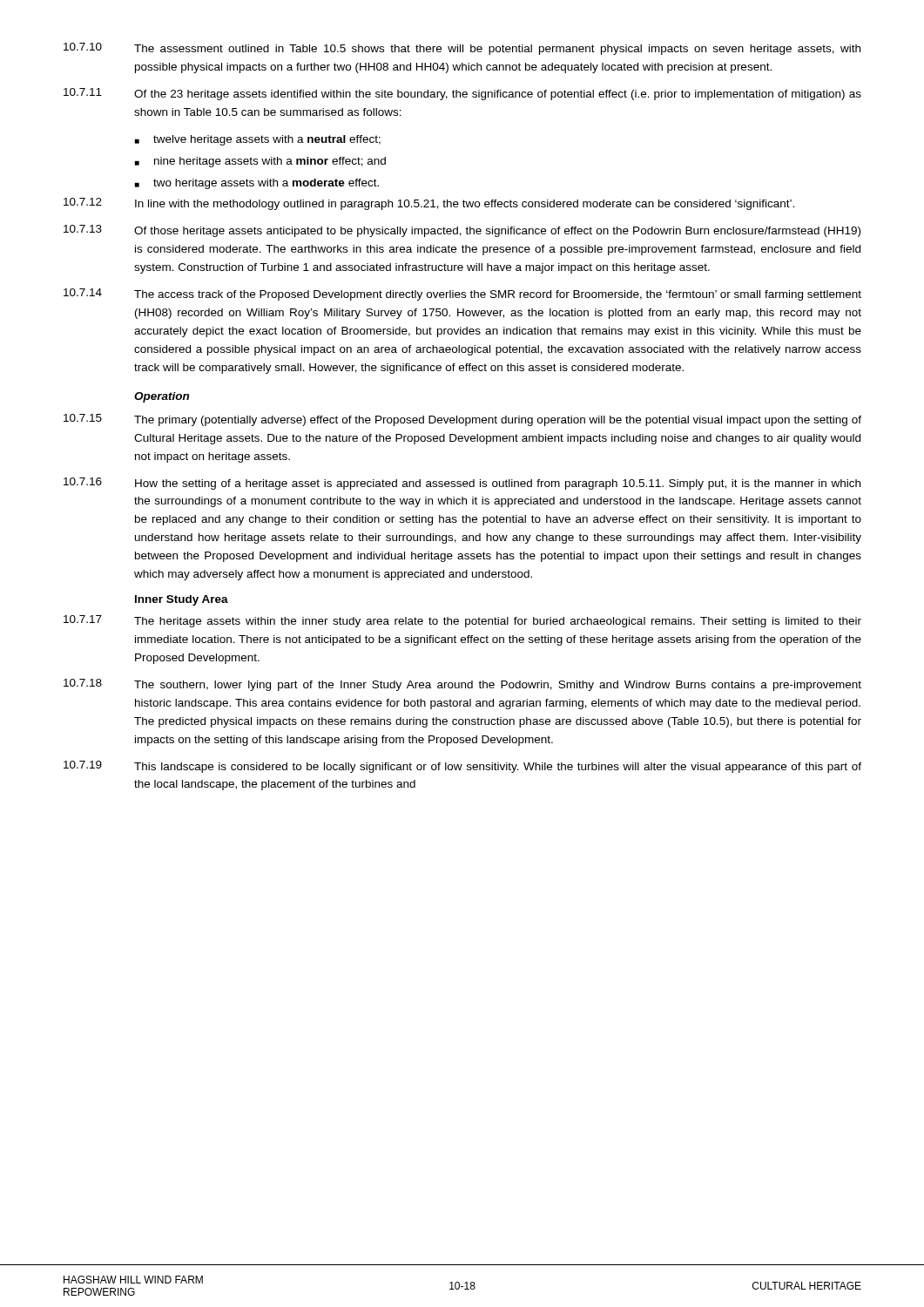Image resolution: width=924 pixels, height=1307 pixels.
Task: Navigate to the element starting "7.15 The primary (potentially"
Action: pos(462,438)
